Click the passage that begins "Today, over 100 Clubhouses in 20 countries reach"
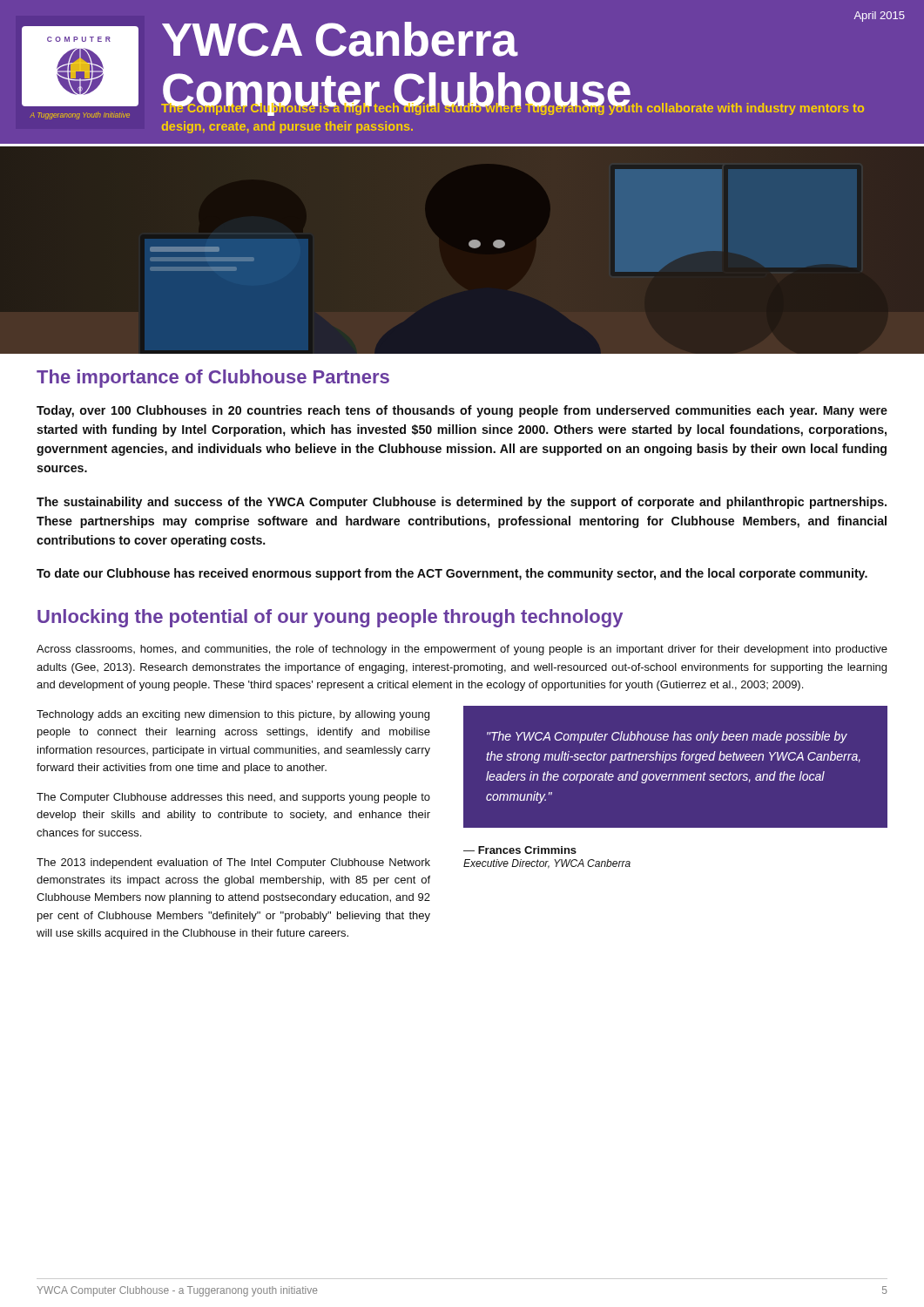 [x=462, y=439]
